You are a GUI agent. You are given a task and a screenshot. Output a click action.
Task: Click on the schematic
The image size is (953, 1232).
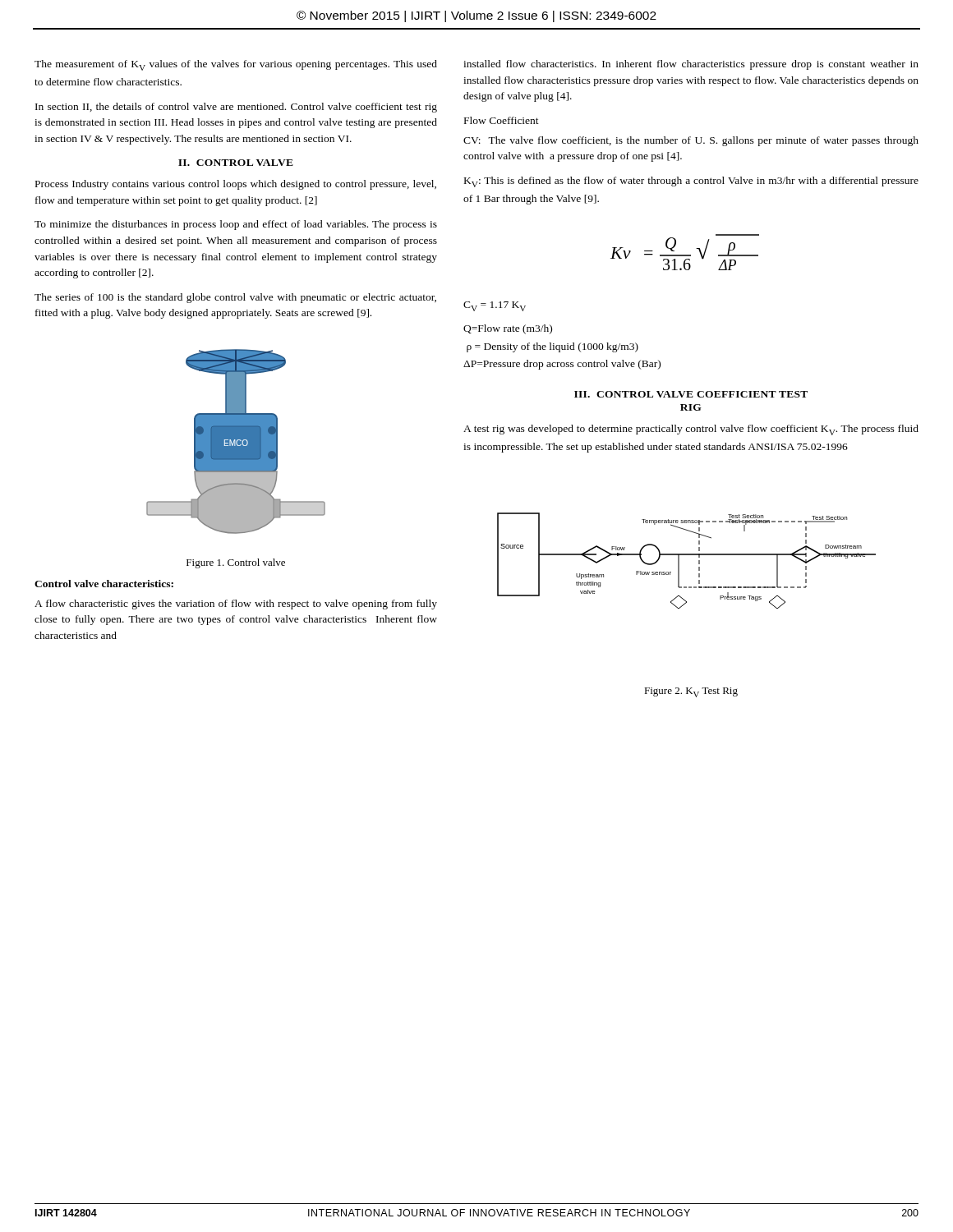[691, 573]
